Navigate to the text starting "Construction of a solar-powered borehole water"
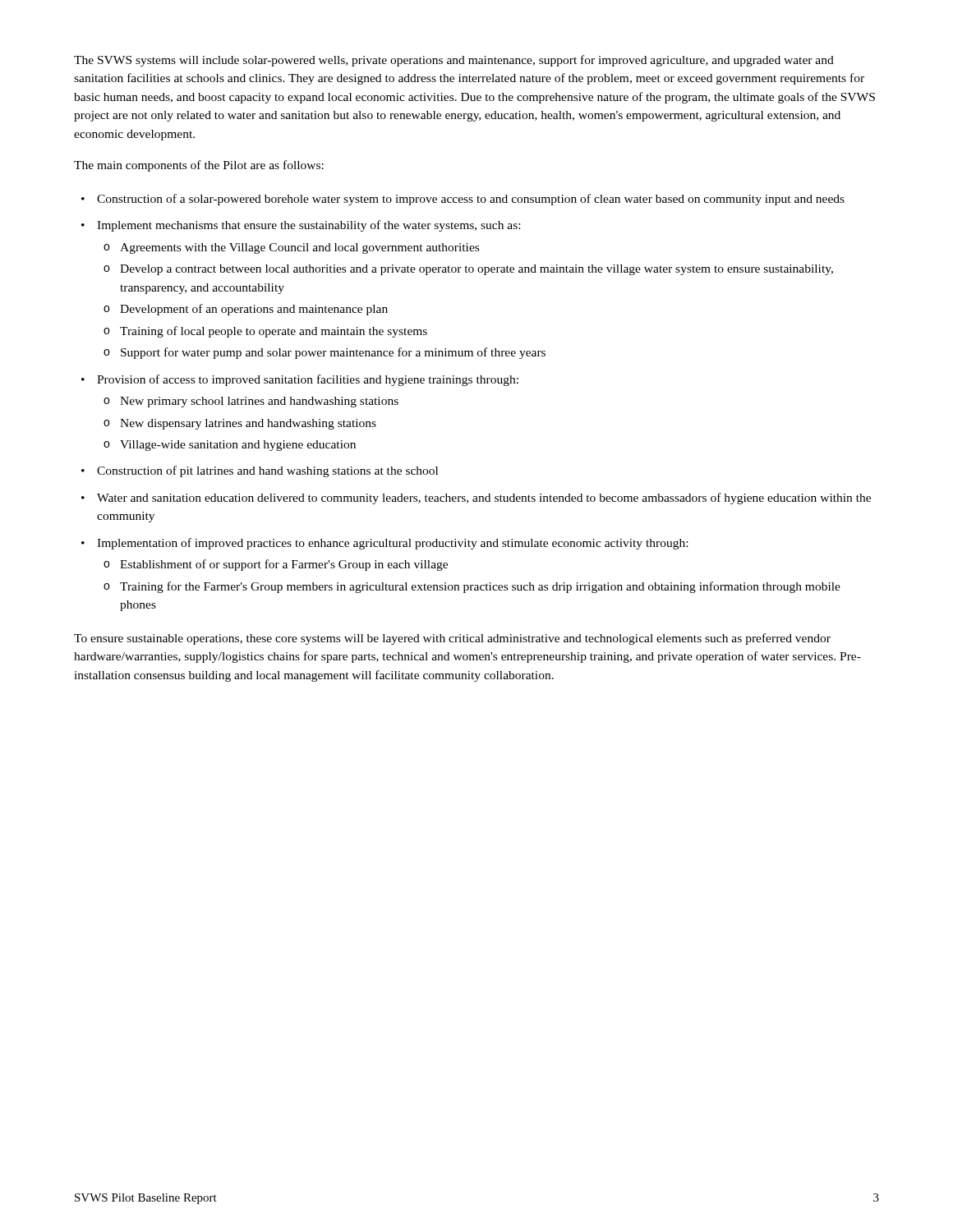The width and height of the screenshot is (953, 1232). pos(471,198)
